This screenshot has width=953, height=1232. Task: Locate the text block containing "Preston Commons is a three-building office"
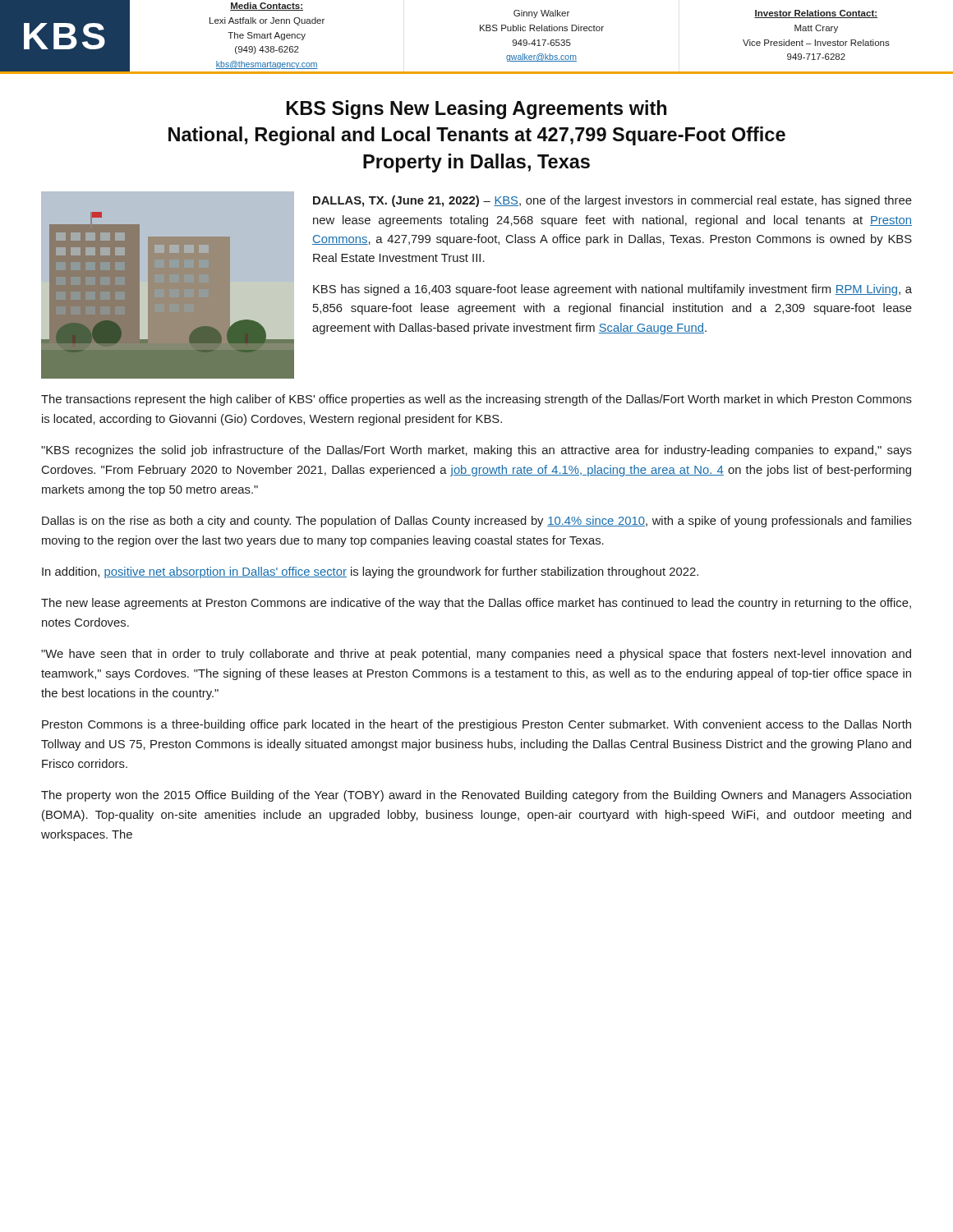pyautogui.click(x=476, y=744)
